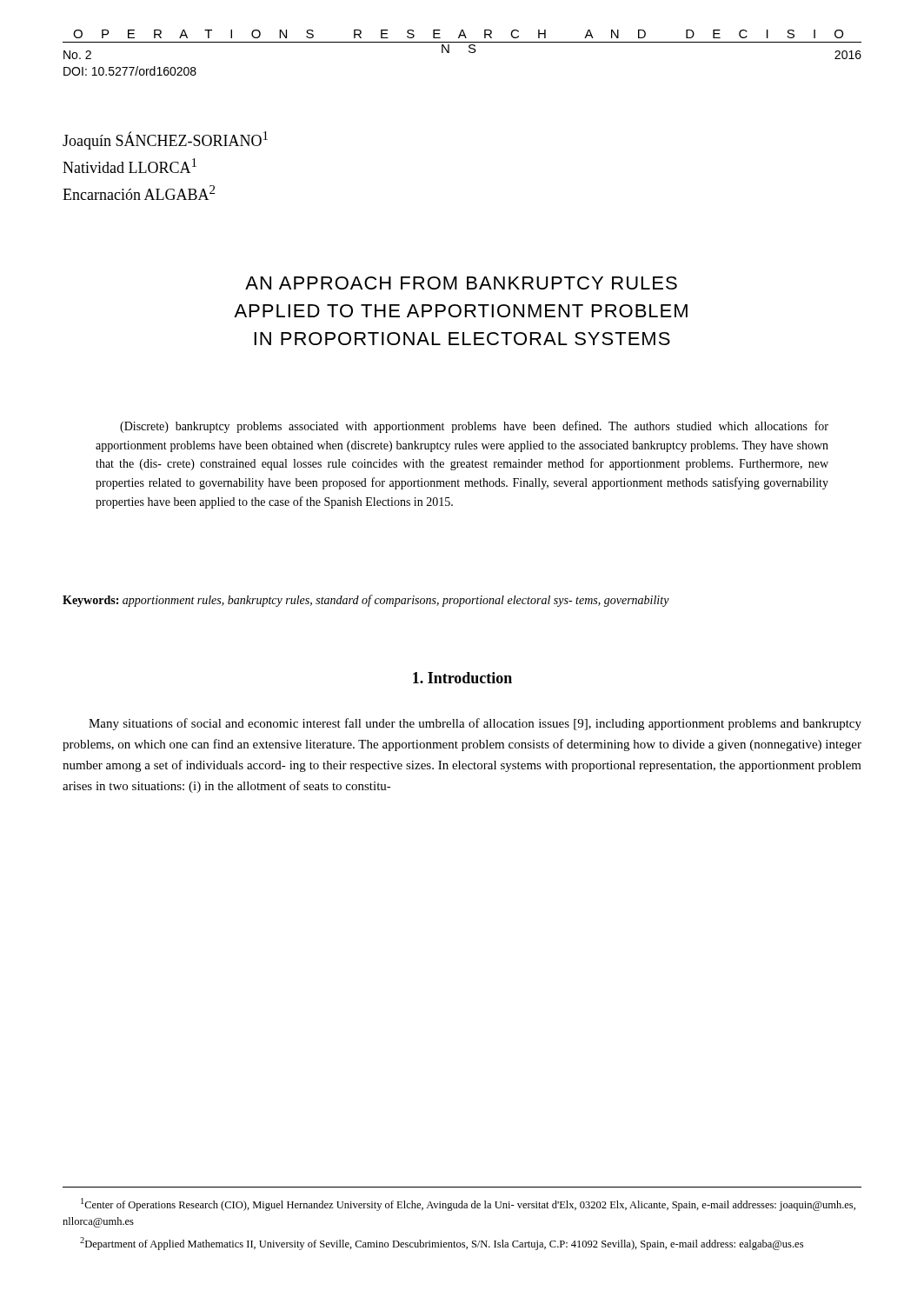The width and height of the screenshot is (924, 1304).
Task: Point to the block beginning "(Discrete) bankruptcy problems associated with apportionment problems have"
Action: click(x=462, y=464)
